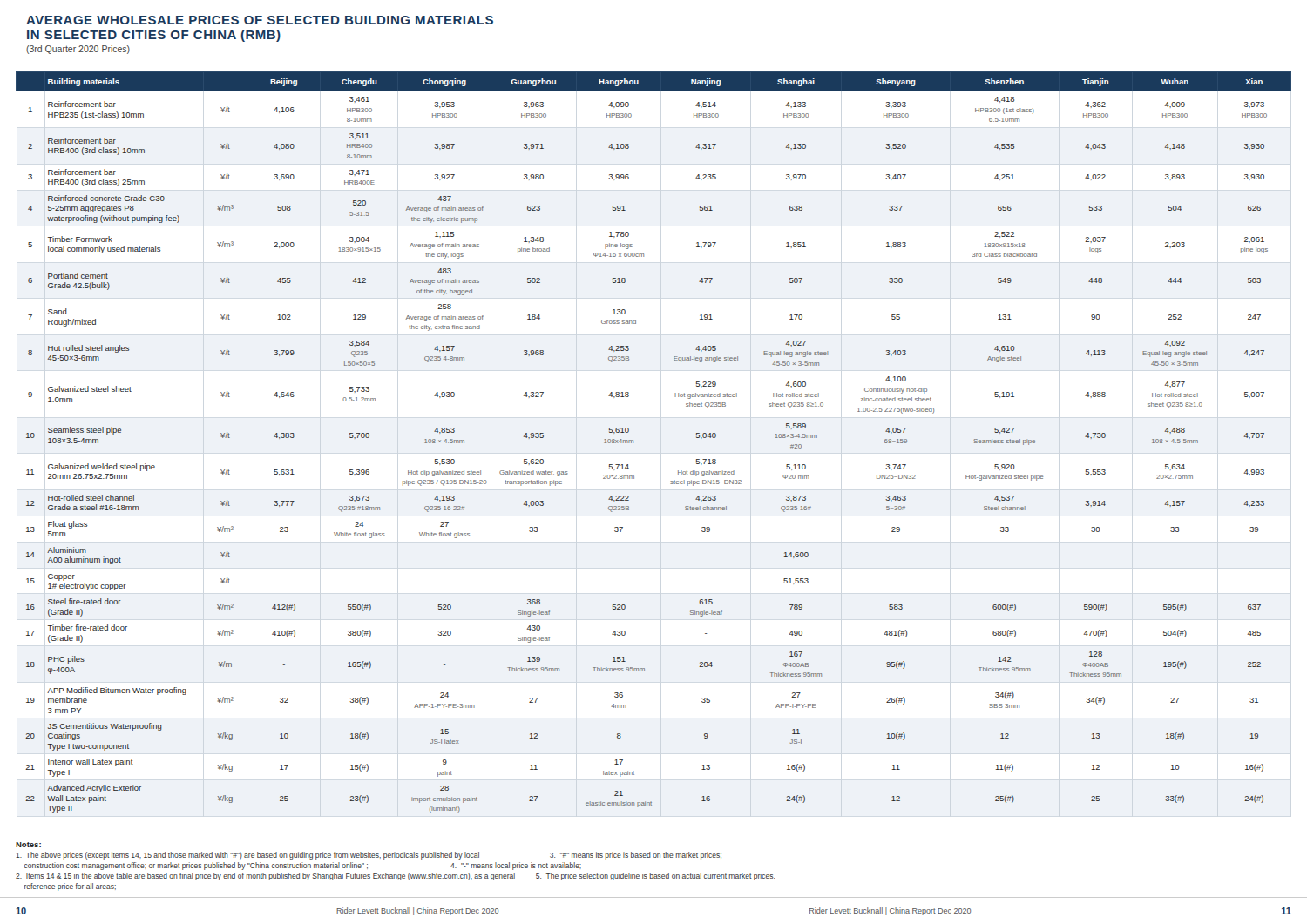Click on the table containing "3,461 HPB300 8-10mm"
Screen dimensions: 924x1307
tap(654, 444)
